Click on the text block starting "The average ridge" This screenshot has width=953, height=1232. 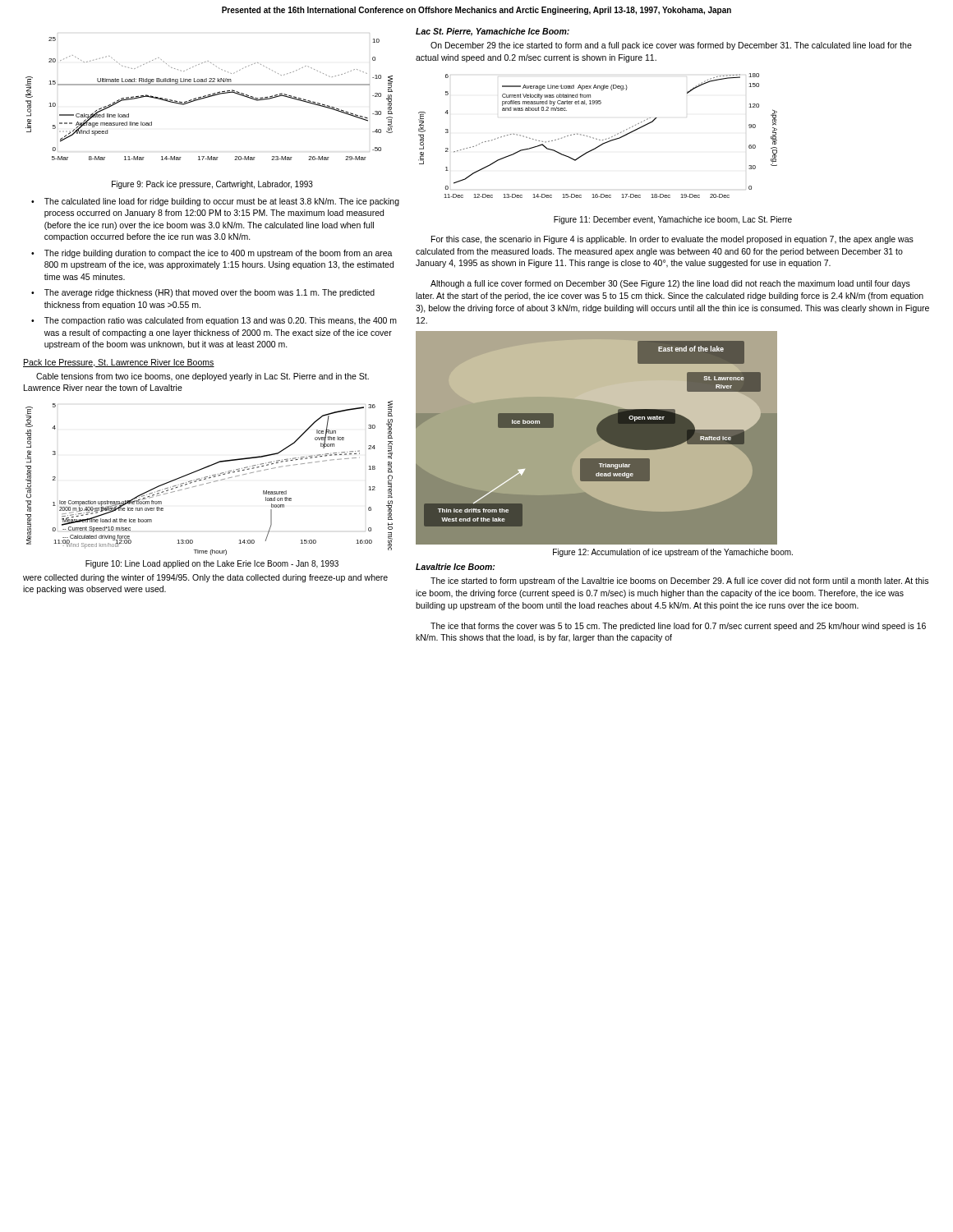click(x=223, y=299)
